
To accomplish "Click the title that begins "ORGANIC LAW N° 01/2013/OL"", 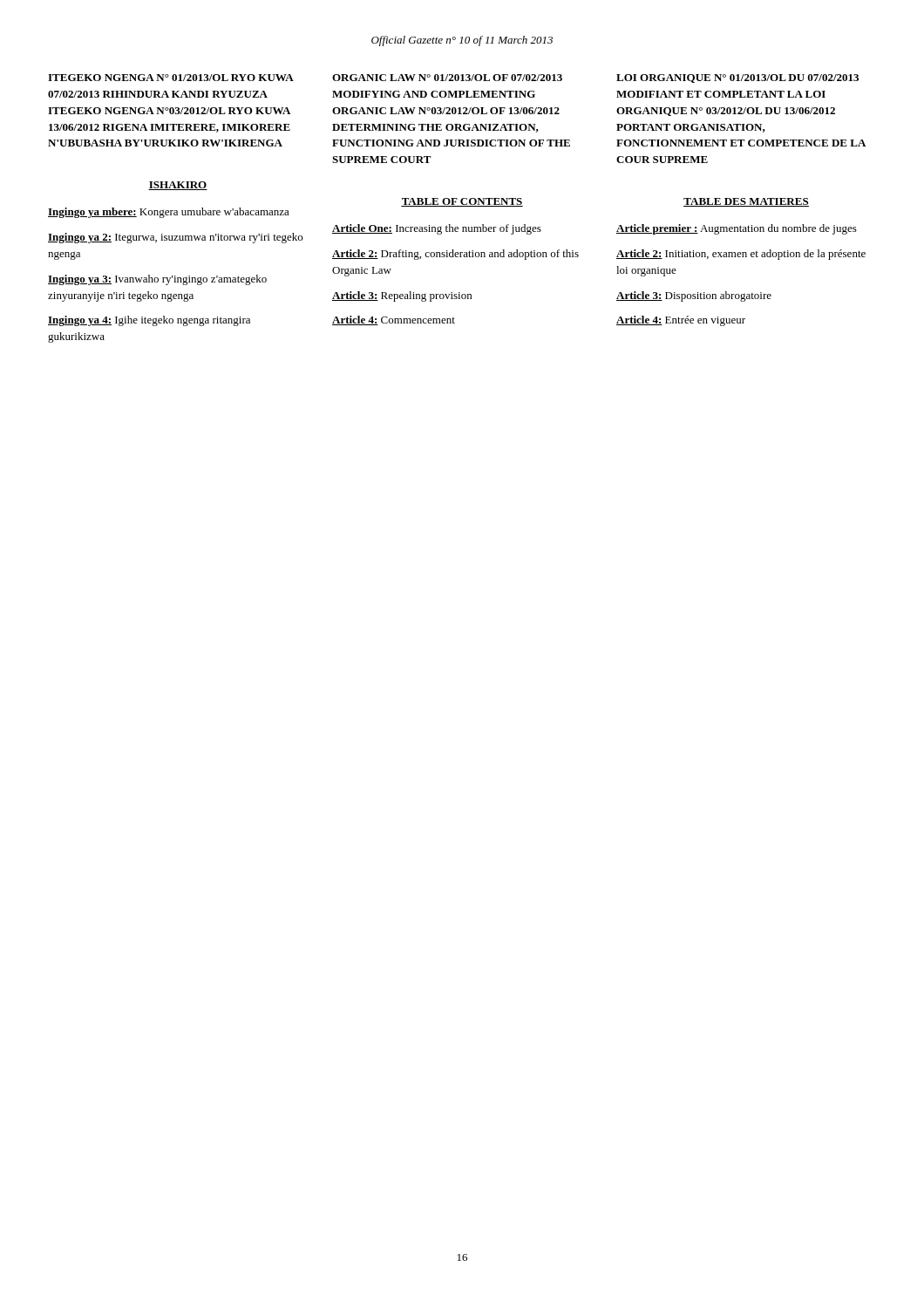I will click(451, 118).
